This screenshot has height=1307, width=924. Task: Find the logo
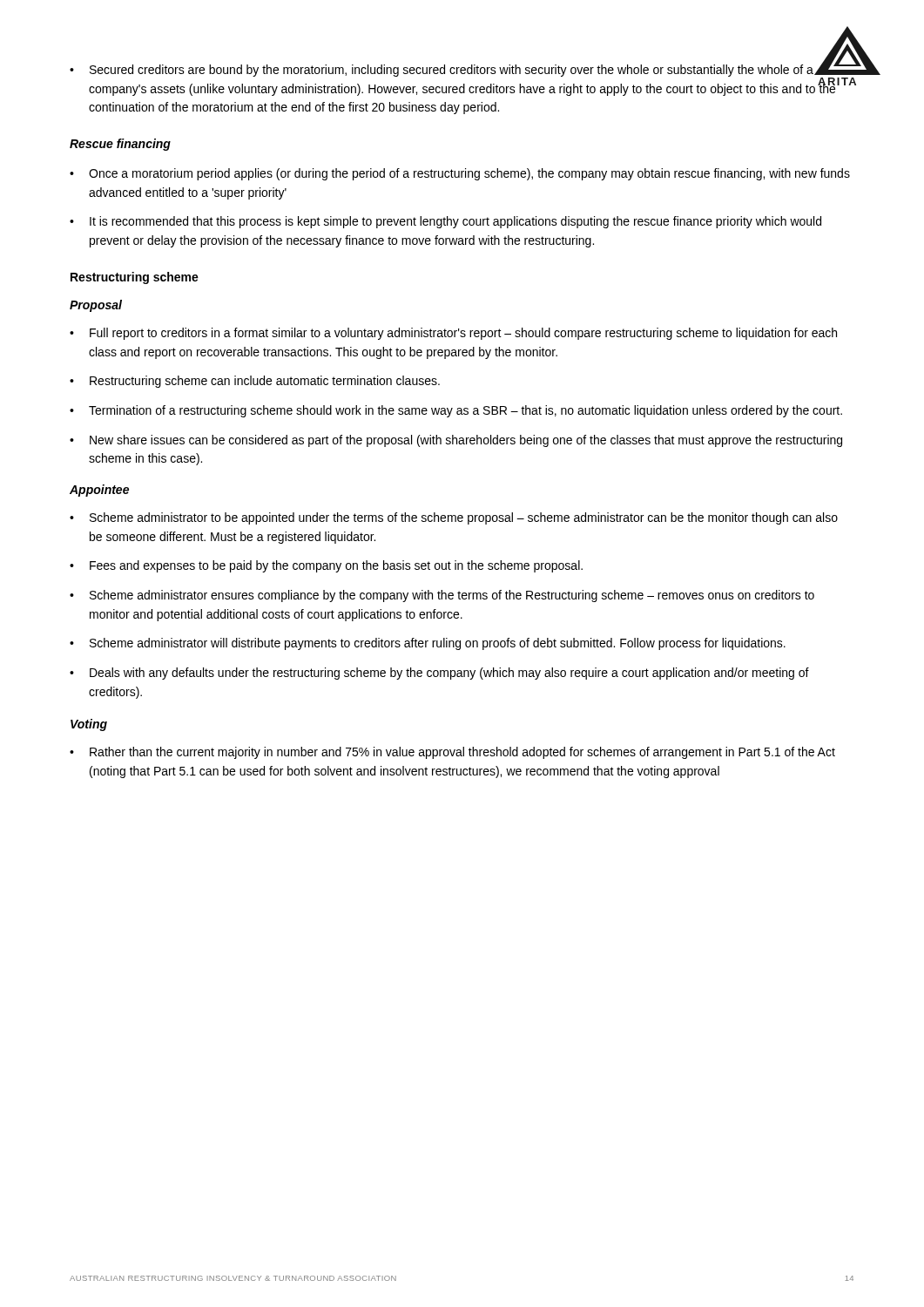847,56
